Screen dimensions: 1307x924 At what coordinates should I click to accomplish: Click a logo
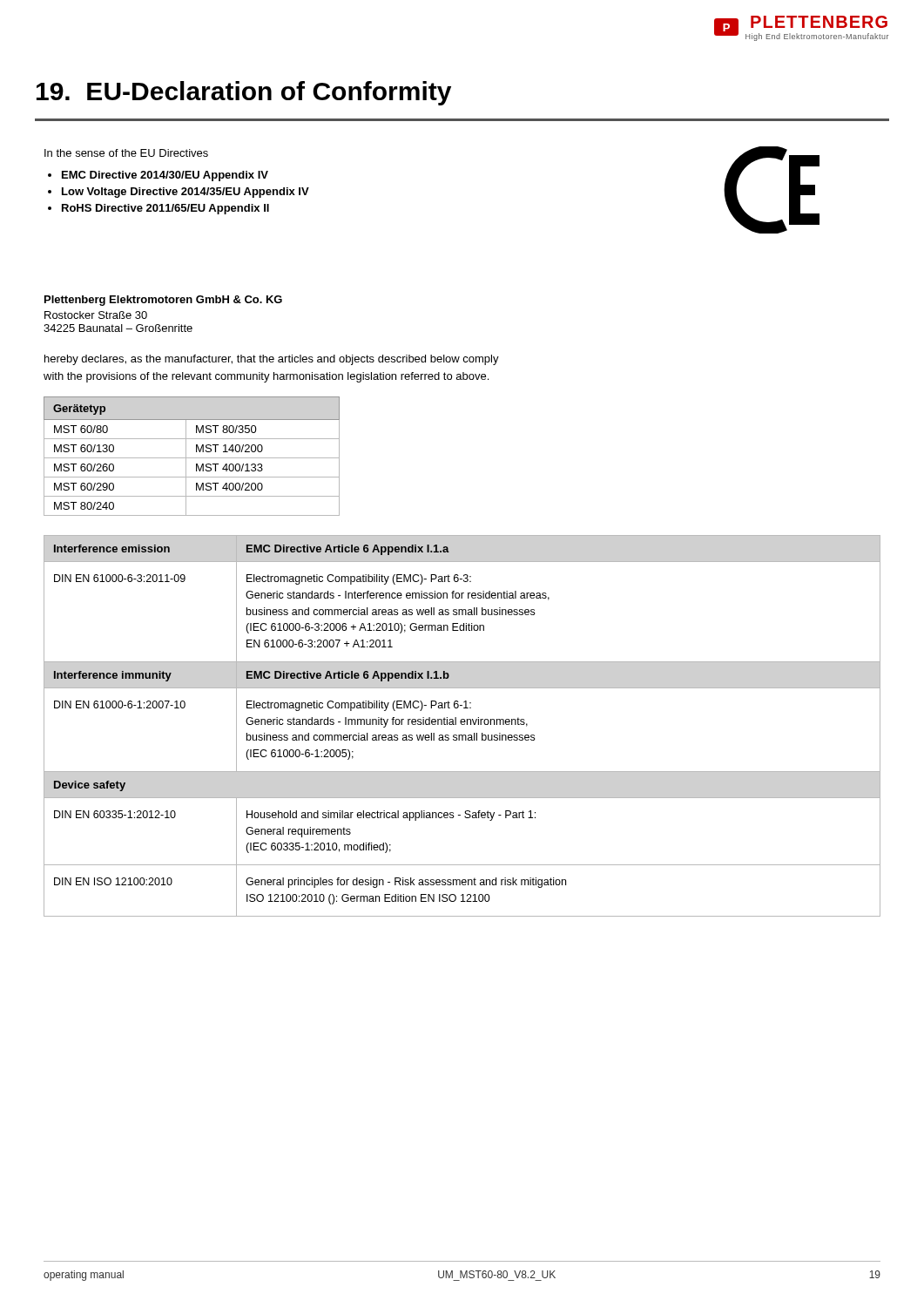pyautogui.click(x=776, y=197)
